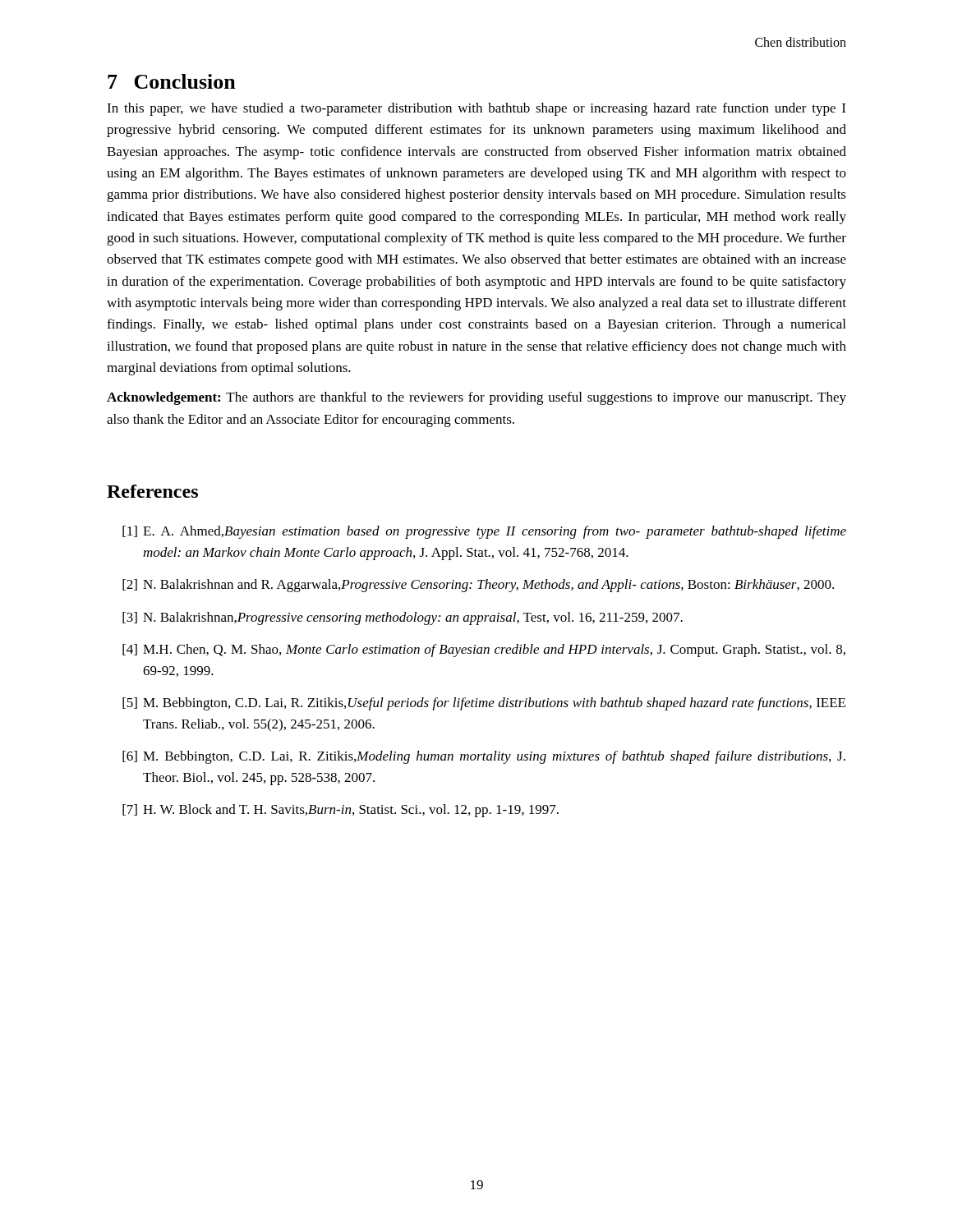Click the passage that begins "In this paper, we have"
The image size is (953, 1232).
tap(476, 264)
